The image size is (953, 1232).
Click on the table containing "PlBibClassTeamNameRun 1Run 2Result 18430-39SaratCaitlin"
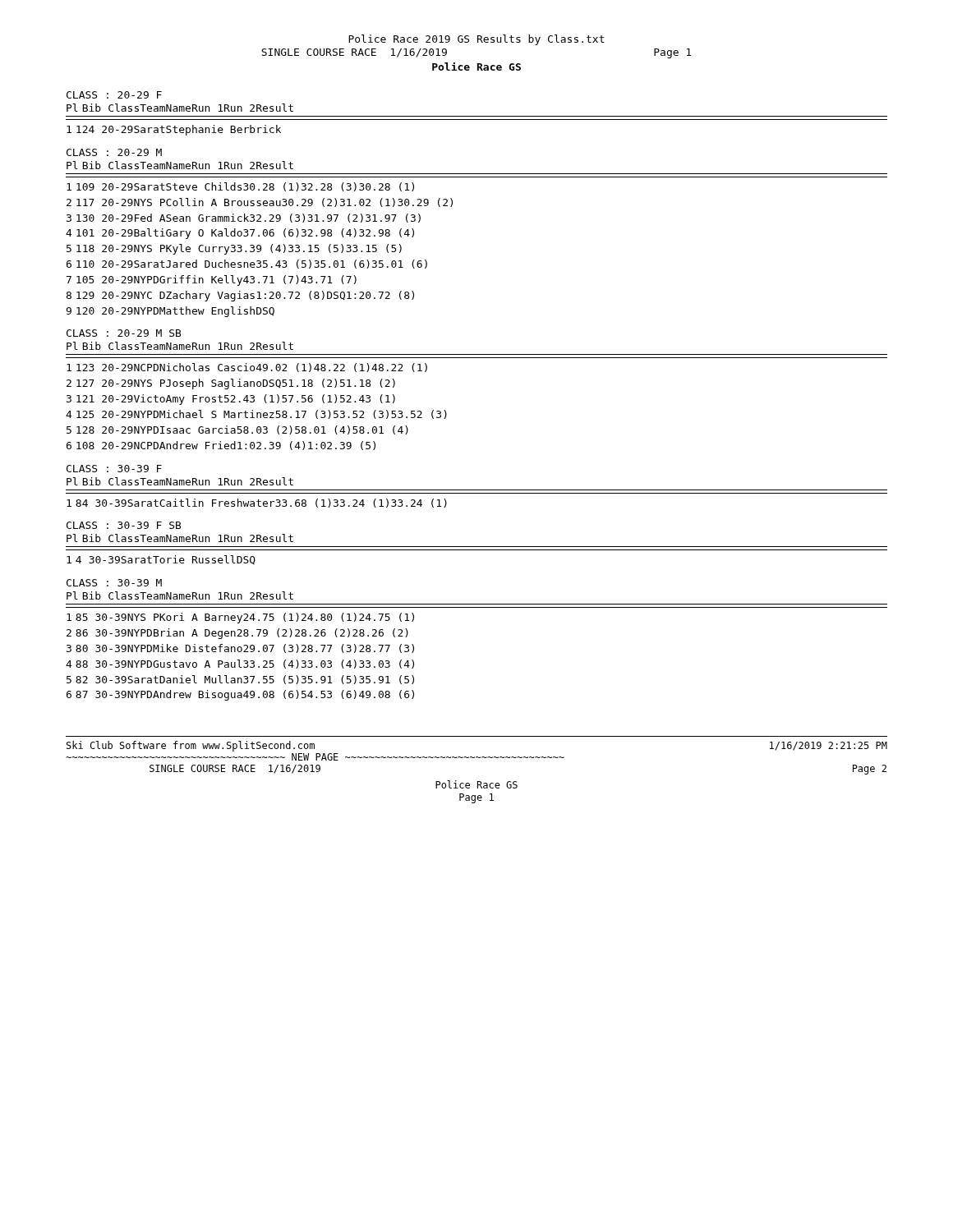click(x=476, y=493)
